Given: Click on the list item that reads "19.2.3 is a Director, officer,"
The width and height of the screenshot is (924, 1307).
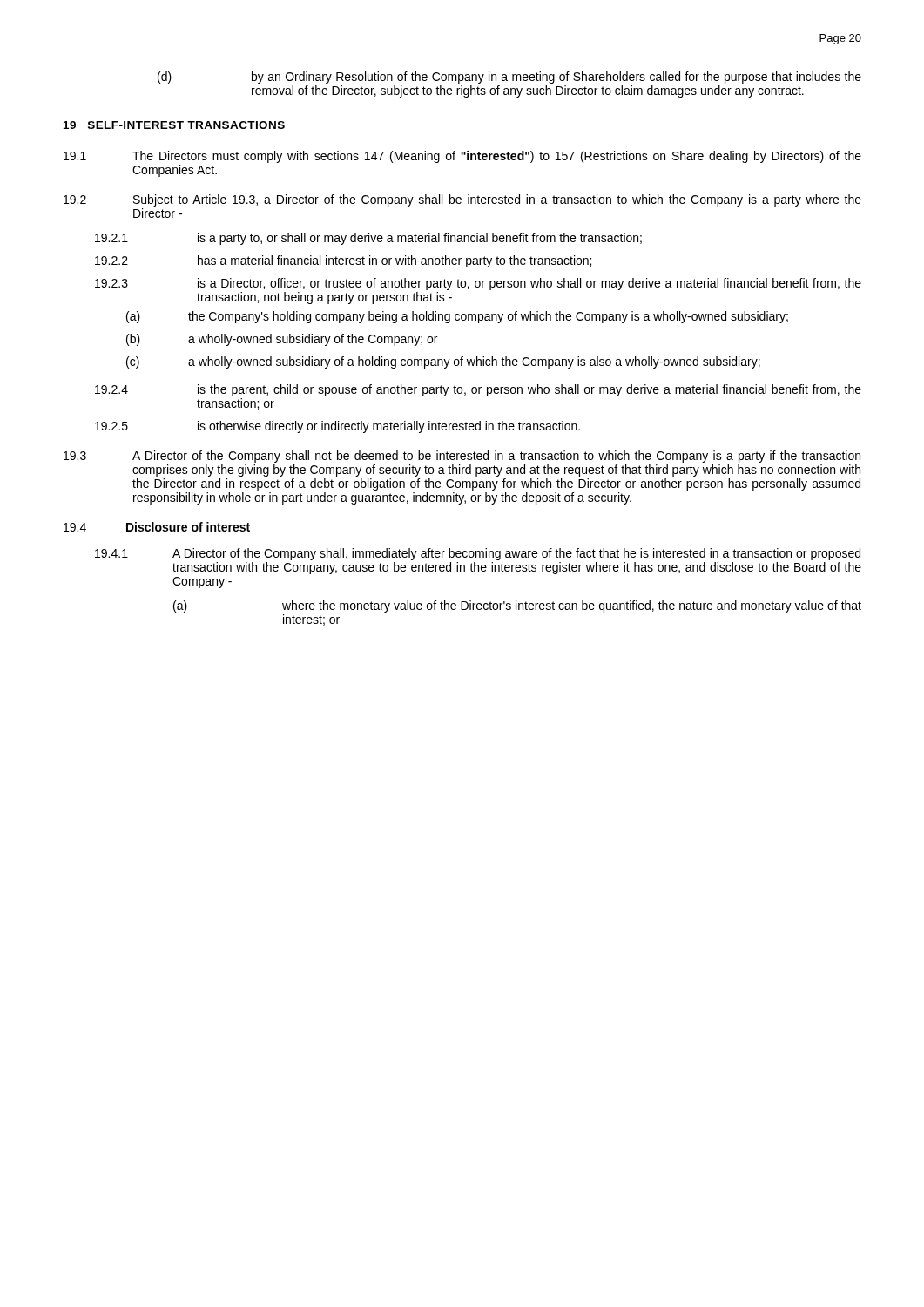Looking at the screenshot, I should (x=462, y=290).
